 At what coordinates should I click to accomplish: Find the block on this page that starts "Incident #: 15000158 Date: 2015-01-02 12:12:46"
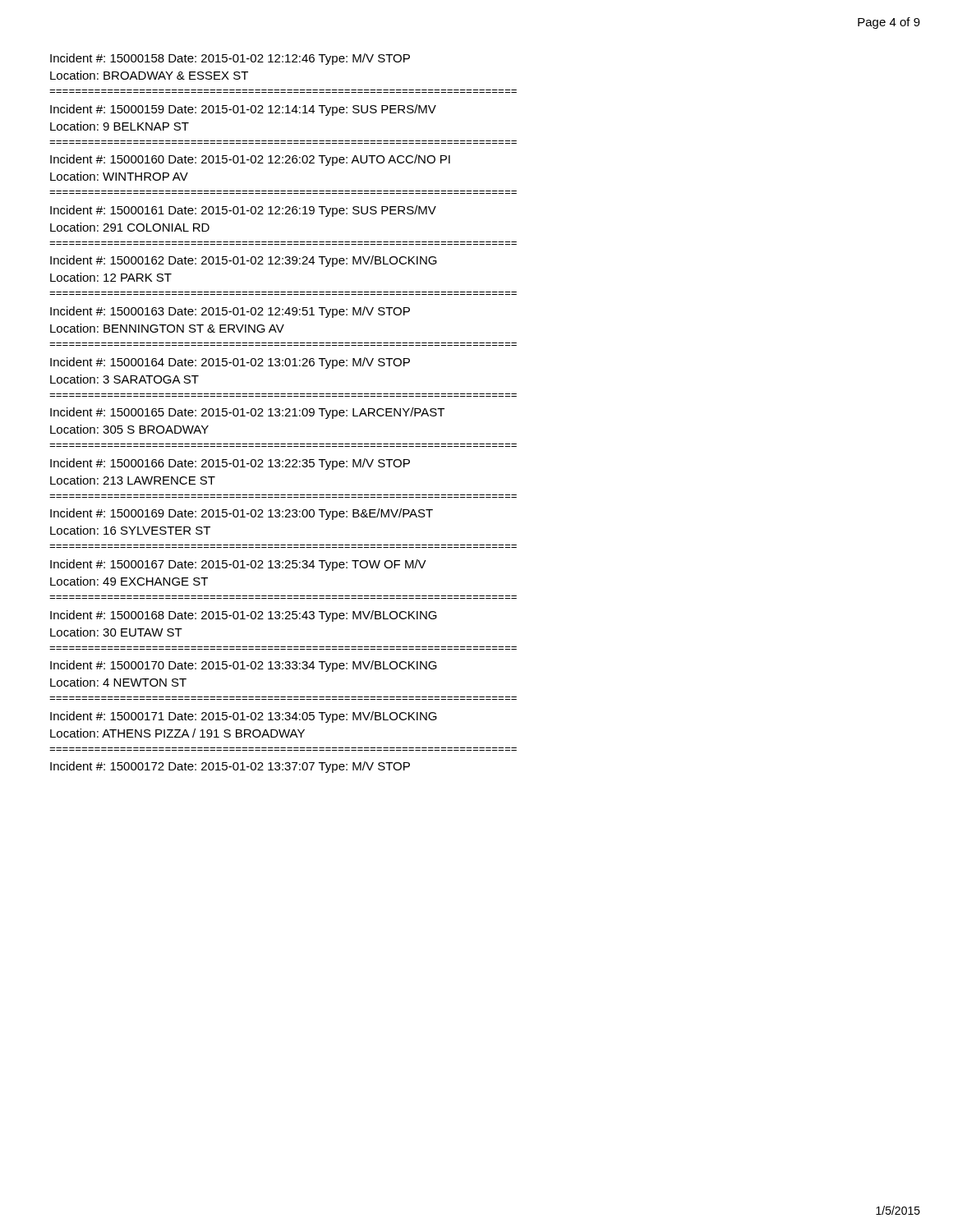[x=230, y=59]
